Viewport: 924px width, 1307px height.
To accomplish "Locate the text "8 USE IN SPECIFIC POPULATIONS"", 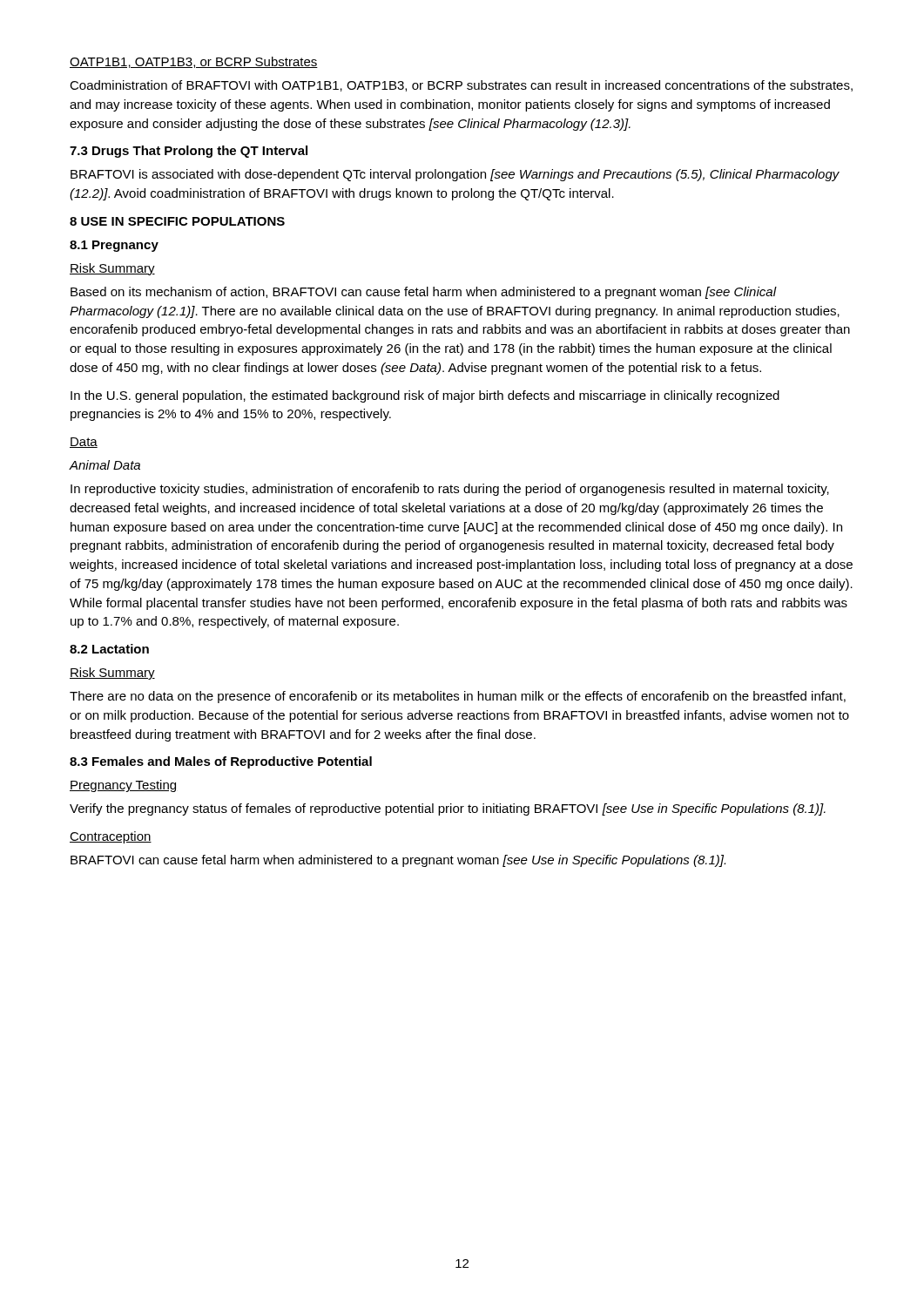I will pyautogui.click(x=177, y=221).
